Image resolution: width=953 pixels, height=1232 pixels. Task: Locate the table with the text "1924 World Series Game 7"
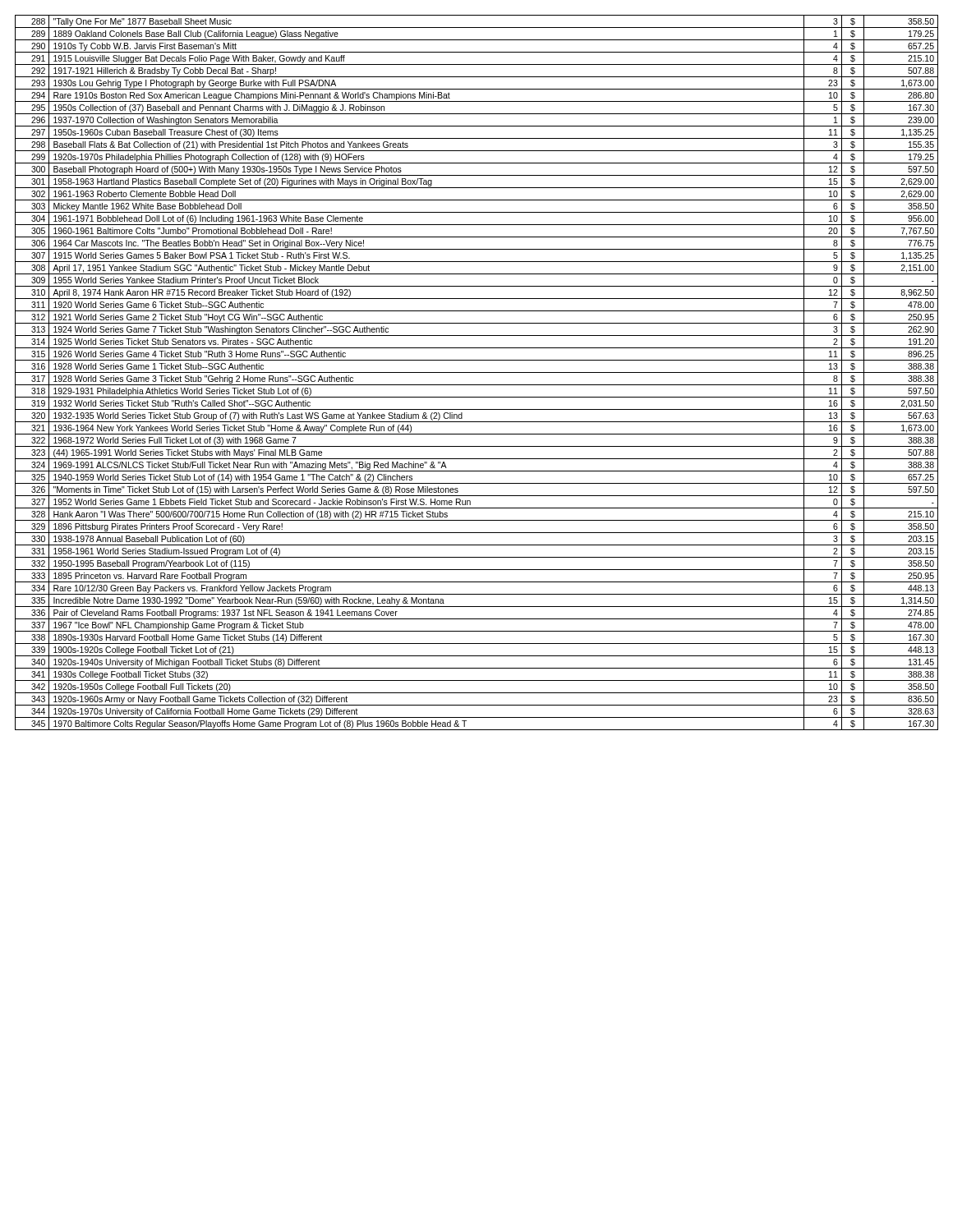476,372
